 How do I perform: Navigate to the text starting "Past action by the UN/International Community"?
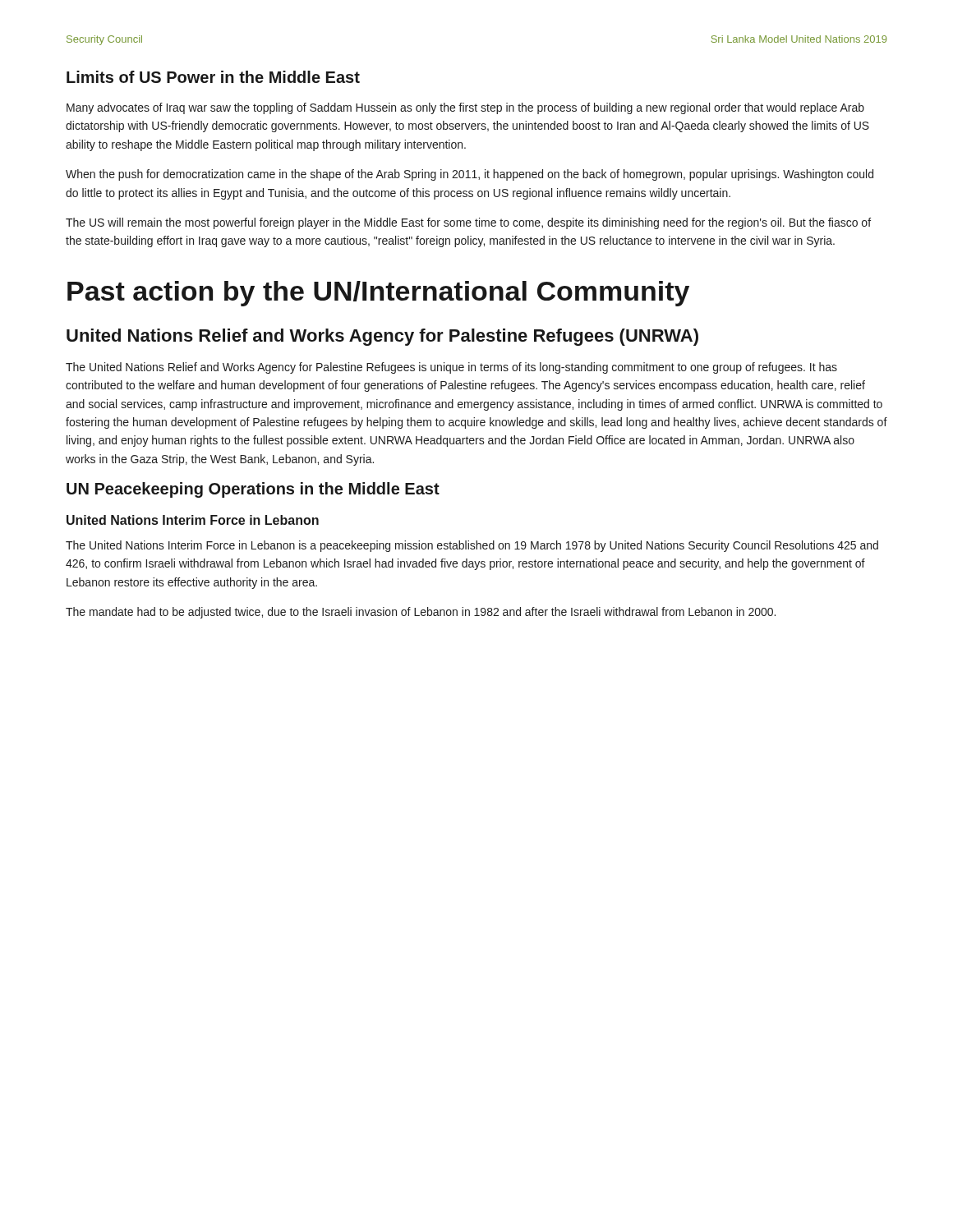(x=378, y=291)
